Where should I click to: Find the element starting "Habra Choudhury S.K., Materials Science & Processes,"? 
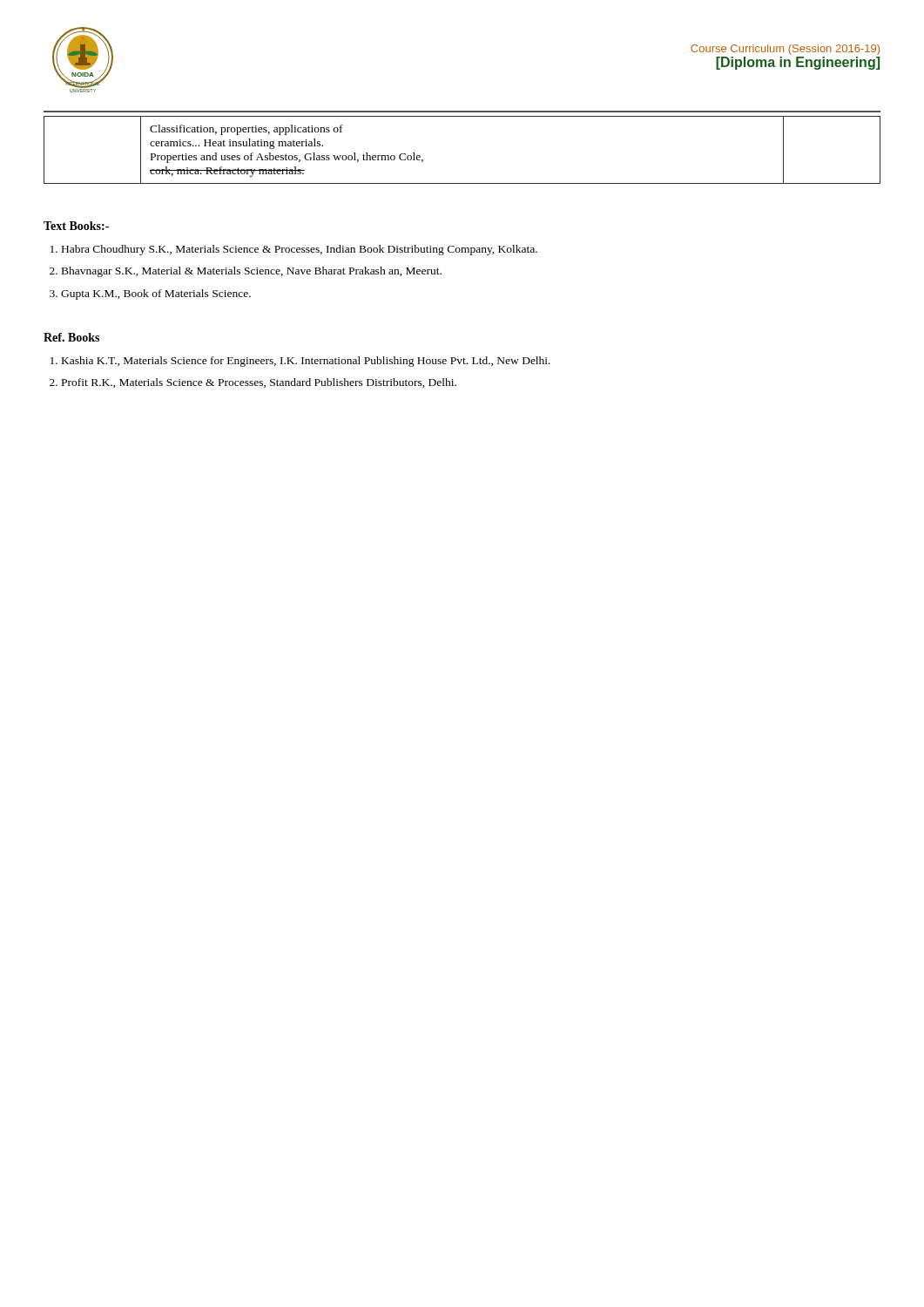coord(299,249)
